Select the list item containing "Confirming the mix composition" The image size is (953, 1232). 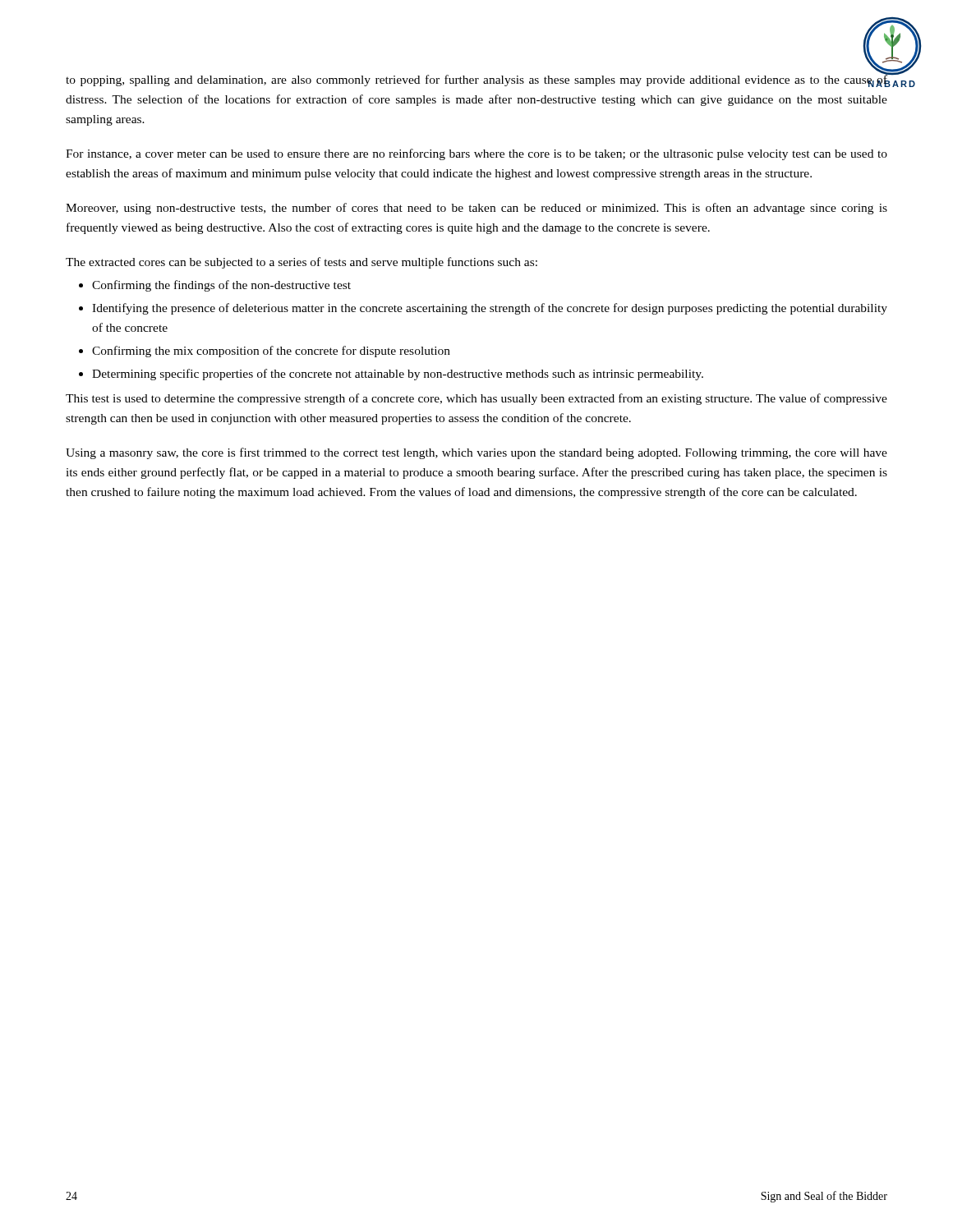271,350
